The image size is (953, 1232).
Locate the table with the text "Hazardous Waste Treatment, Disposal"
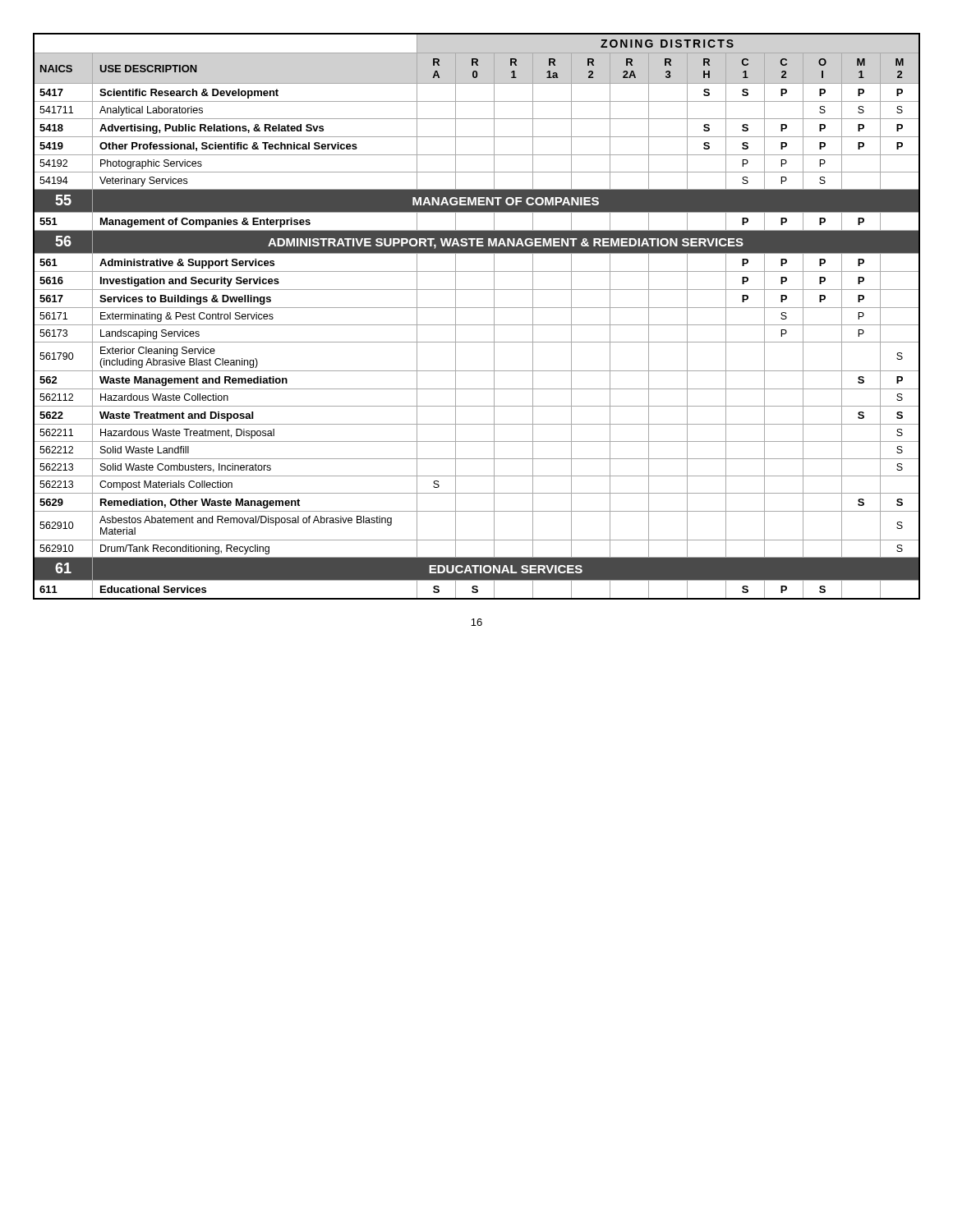click(x=476, y=316)
